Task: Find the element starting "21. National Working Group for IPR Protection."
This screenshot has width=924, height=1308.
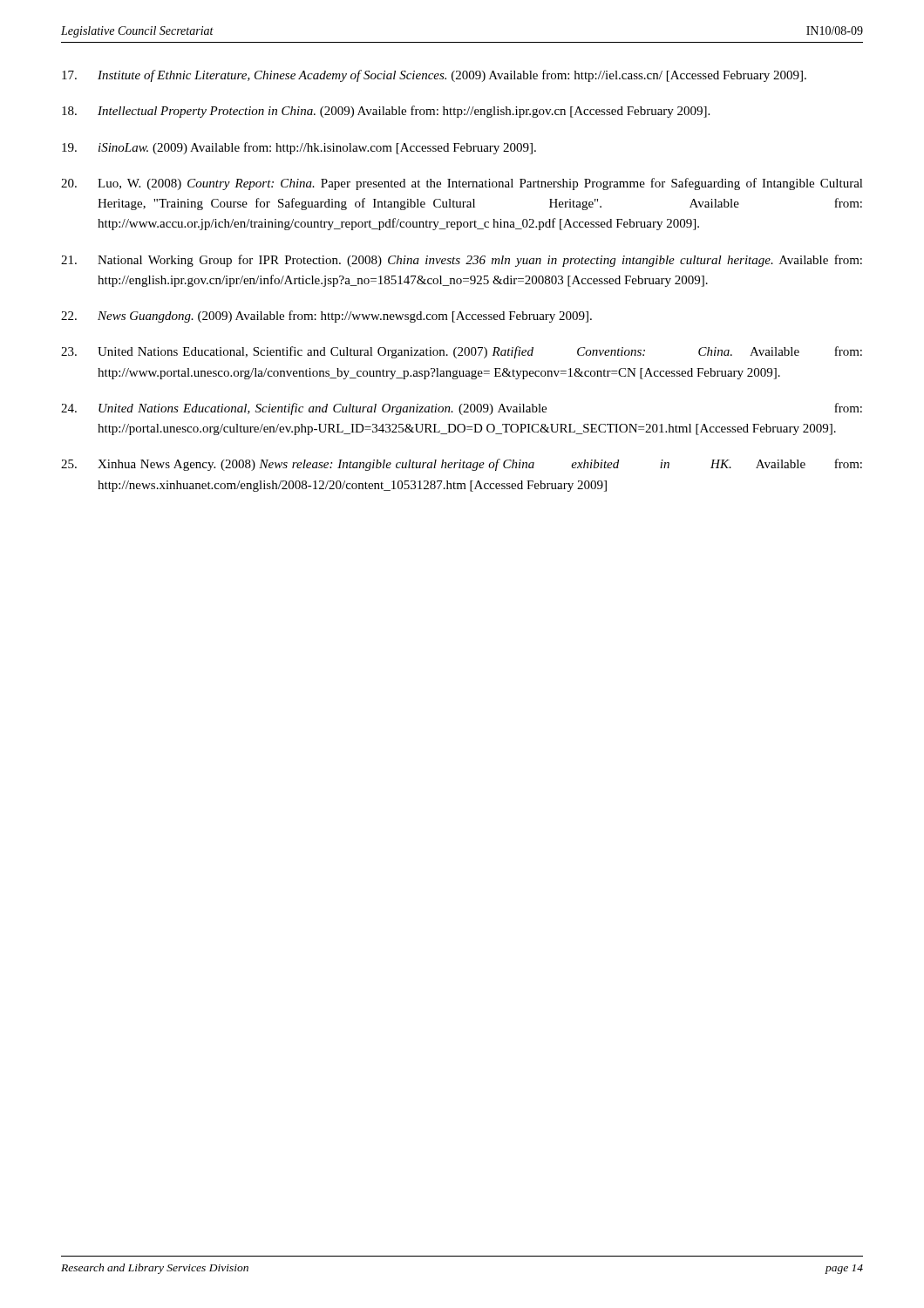Action: (462, 270)
